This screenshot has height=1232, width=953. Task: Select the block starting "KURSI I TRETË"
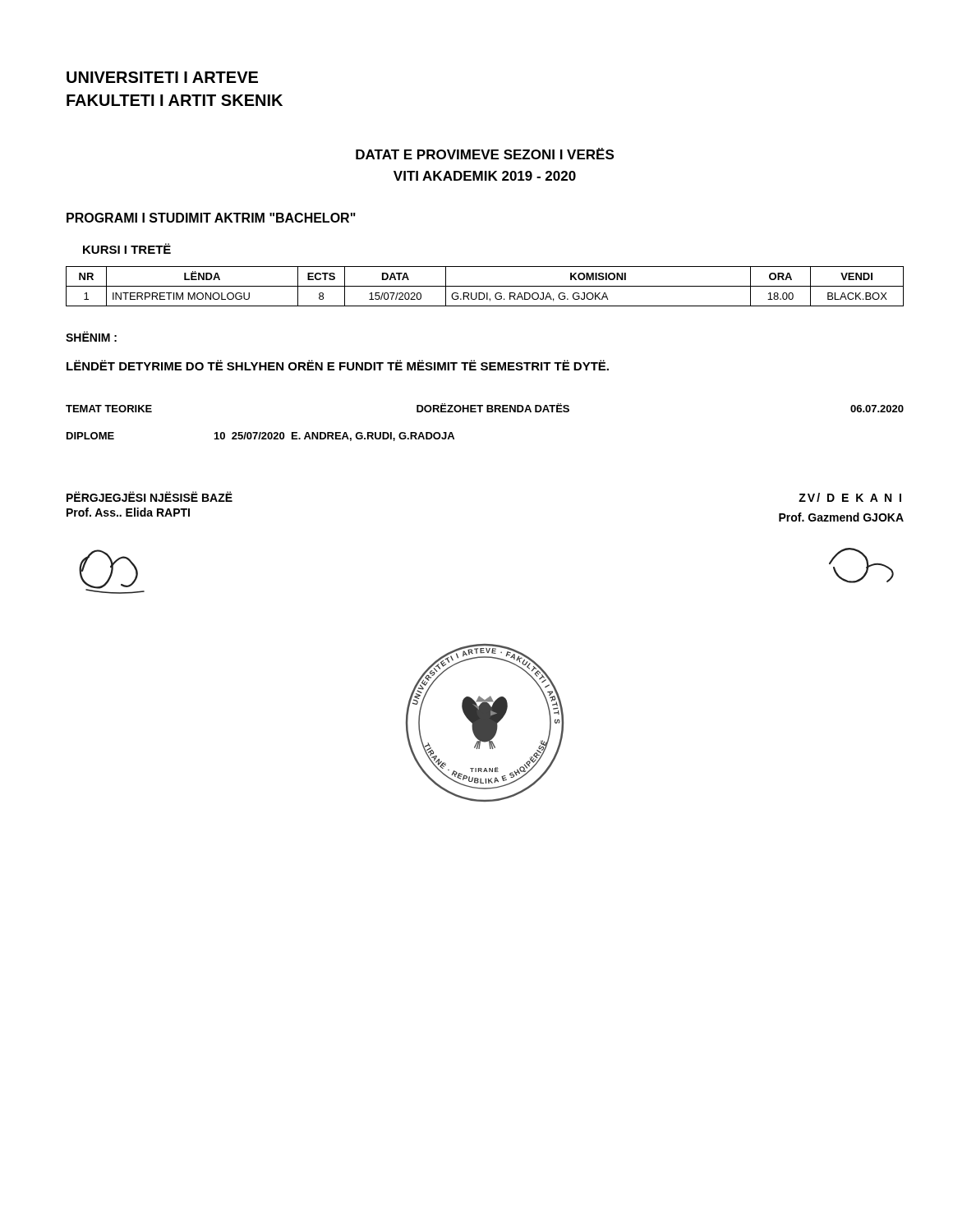tap(127, 249)
